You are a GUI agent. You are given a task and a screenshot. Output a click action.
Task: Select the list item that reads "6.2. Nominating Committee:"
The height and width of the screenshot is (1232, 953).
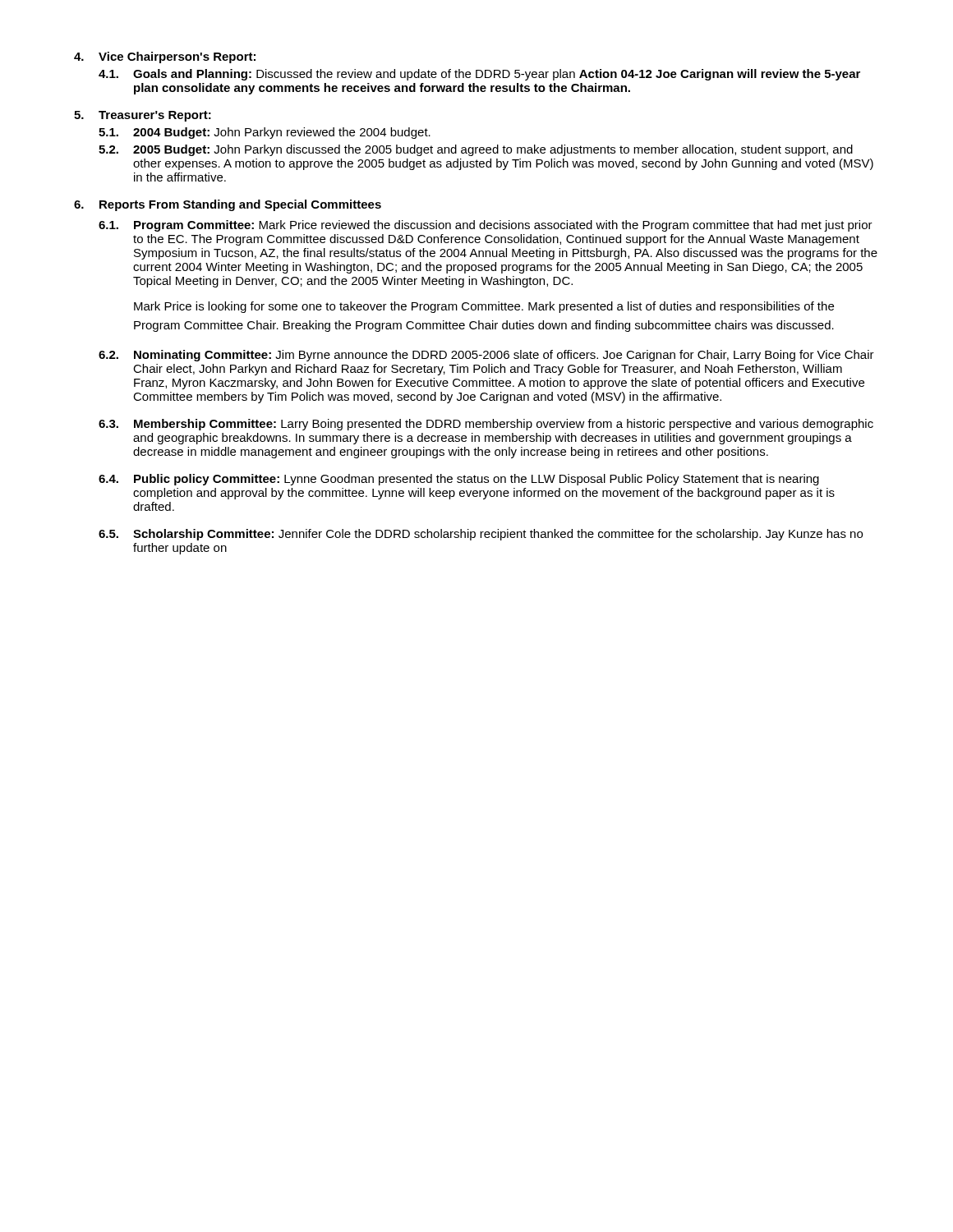pos(489,375)
